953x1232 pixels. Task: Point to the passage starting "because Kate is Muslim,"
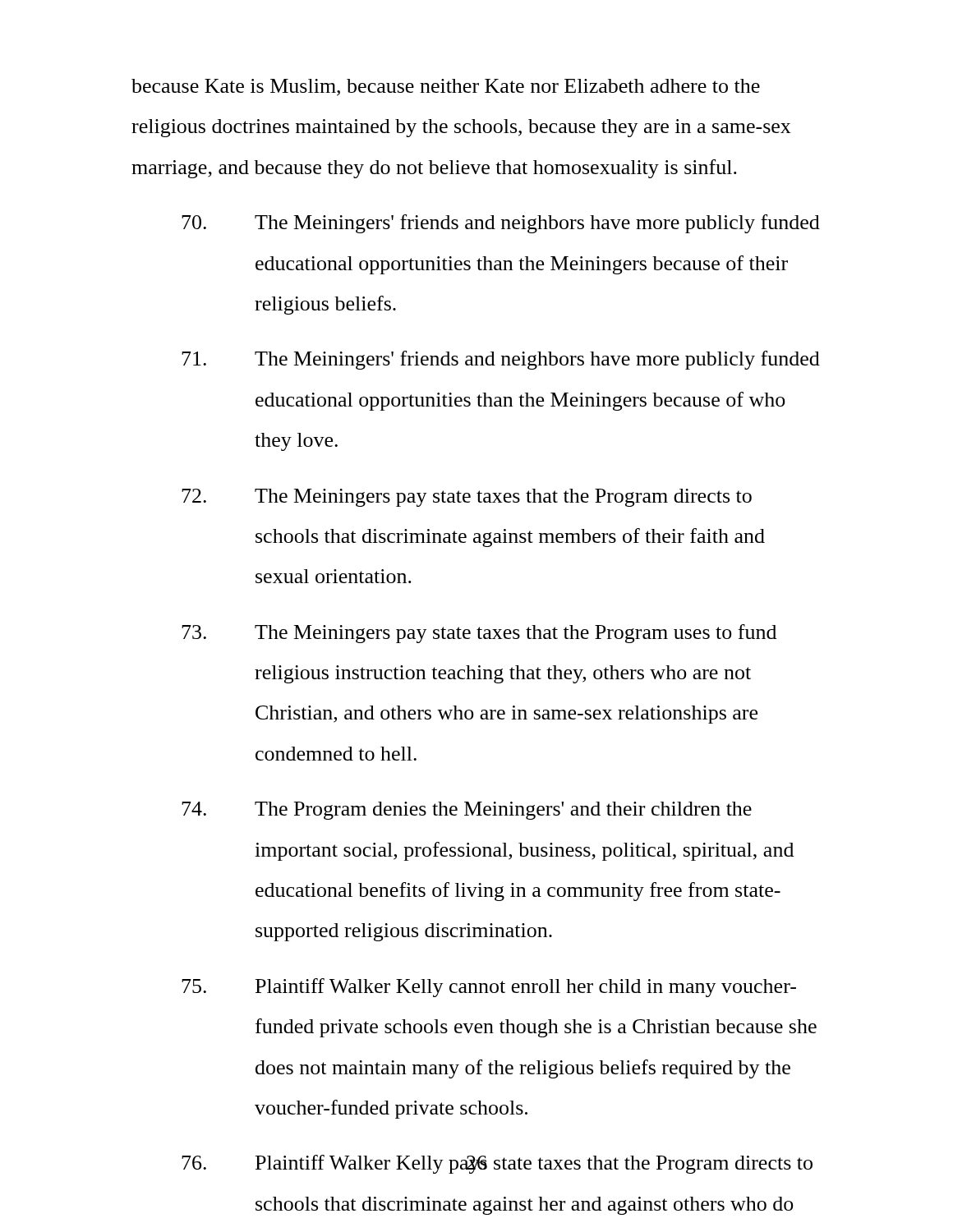point(476,127)
